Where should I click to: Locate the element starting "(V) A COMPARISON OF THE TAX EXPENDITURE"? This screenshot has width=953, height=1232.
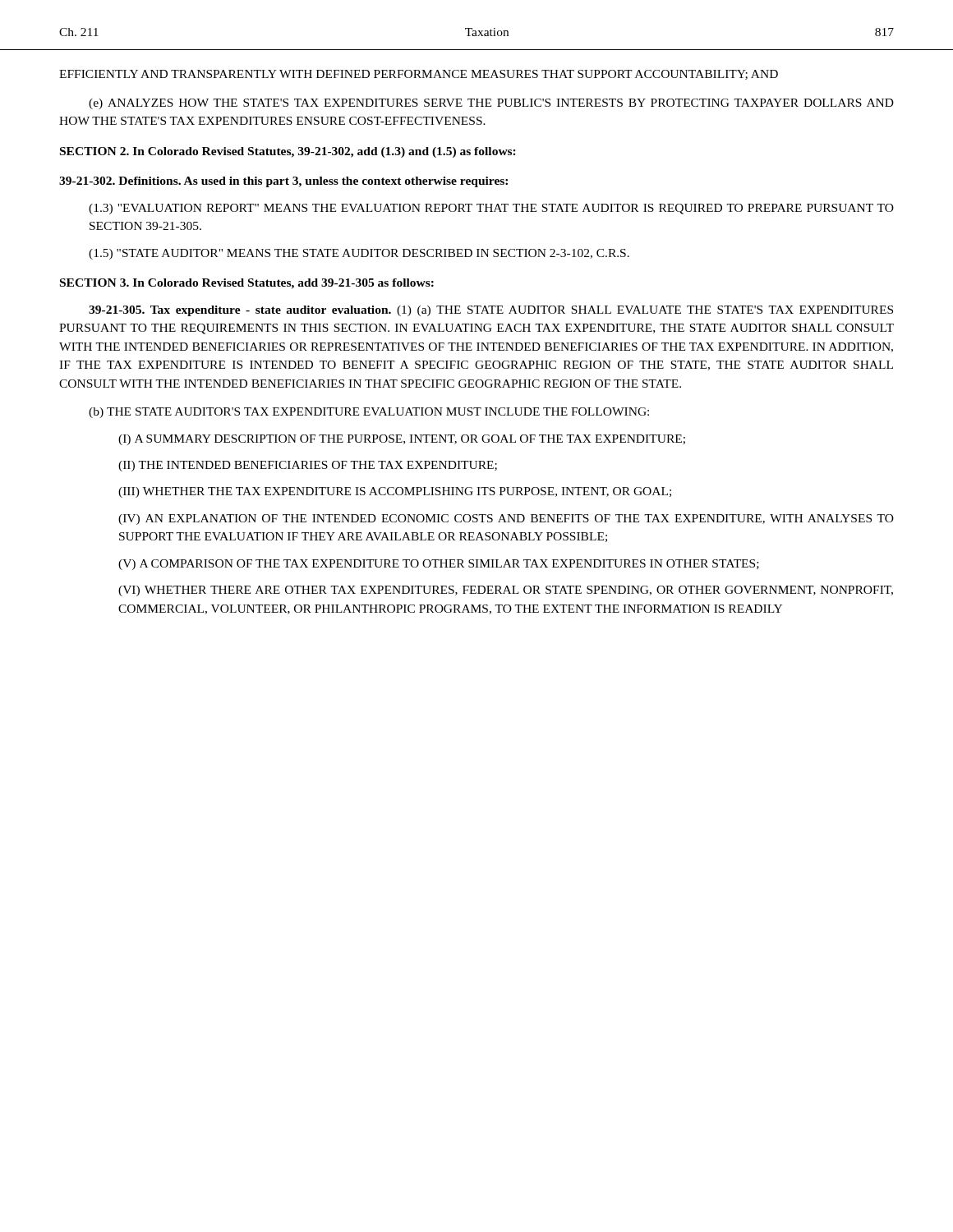[x=439, y=563]
